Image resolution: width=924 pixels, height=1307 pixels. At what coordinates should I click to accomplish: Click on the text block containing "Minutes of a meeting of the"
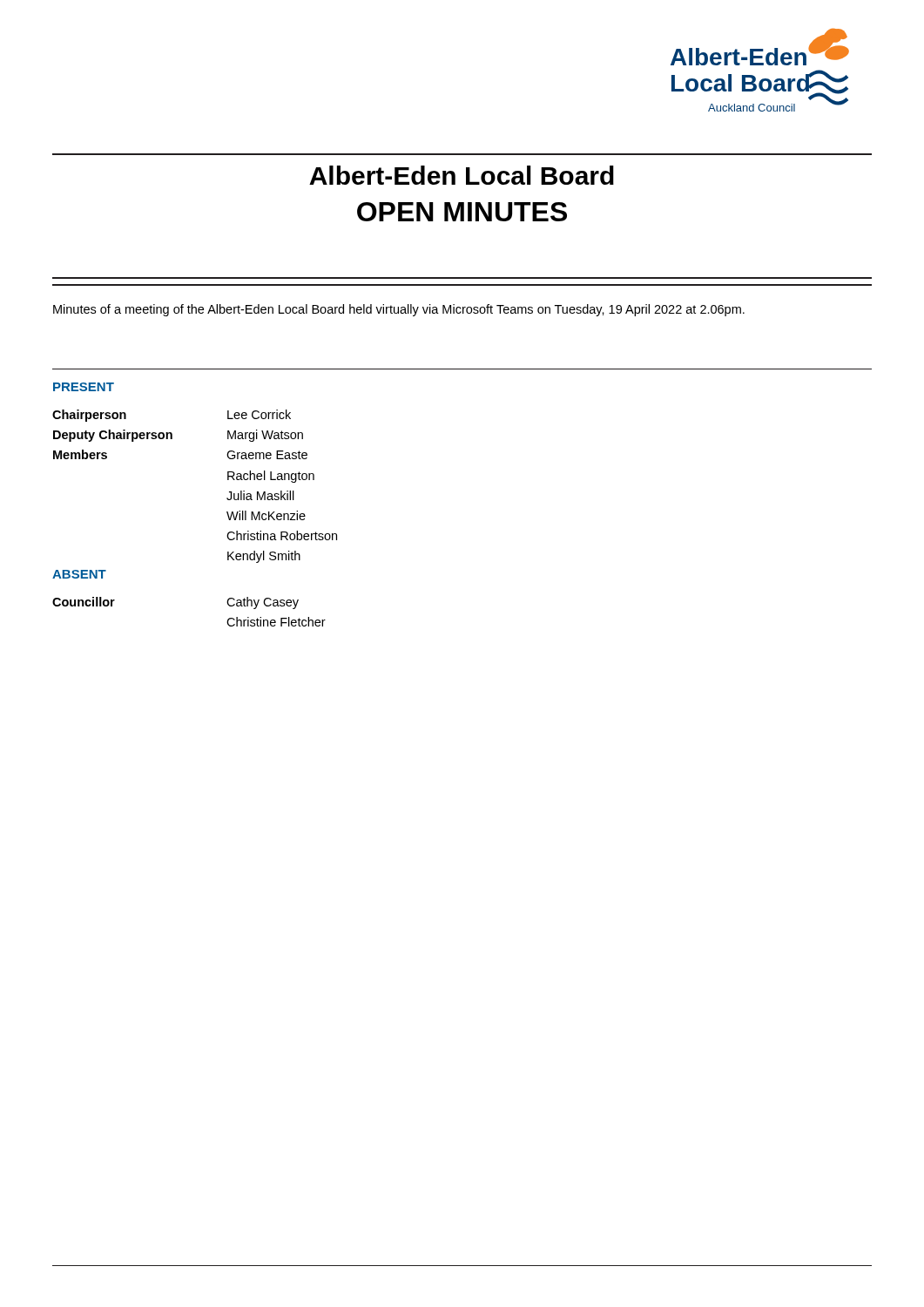point(399,309)
